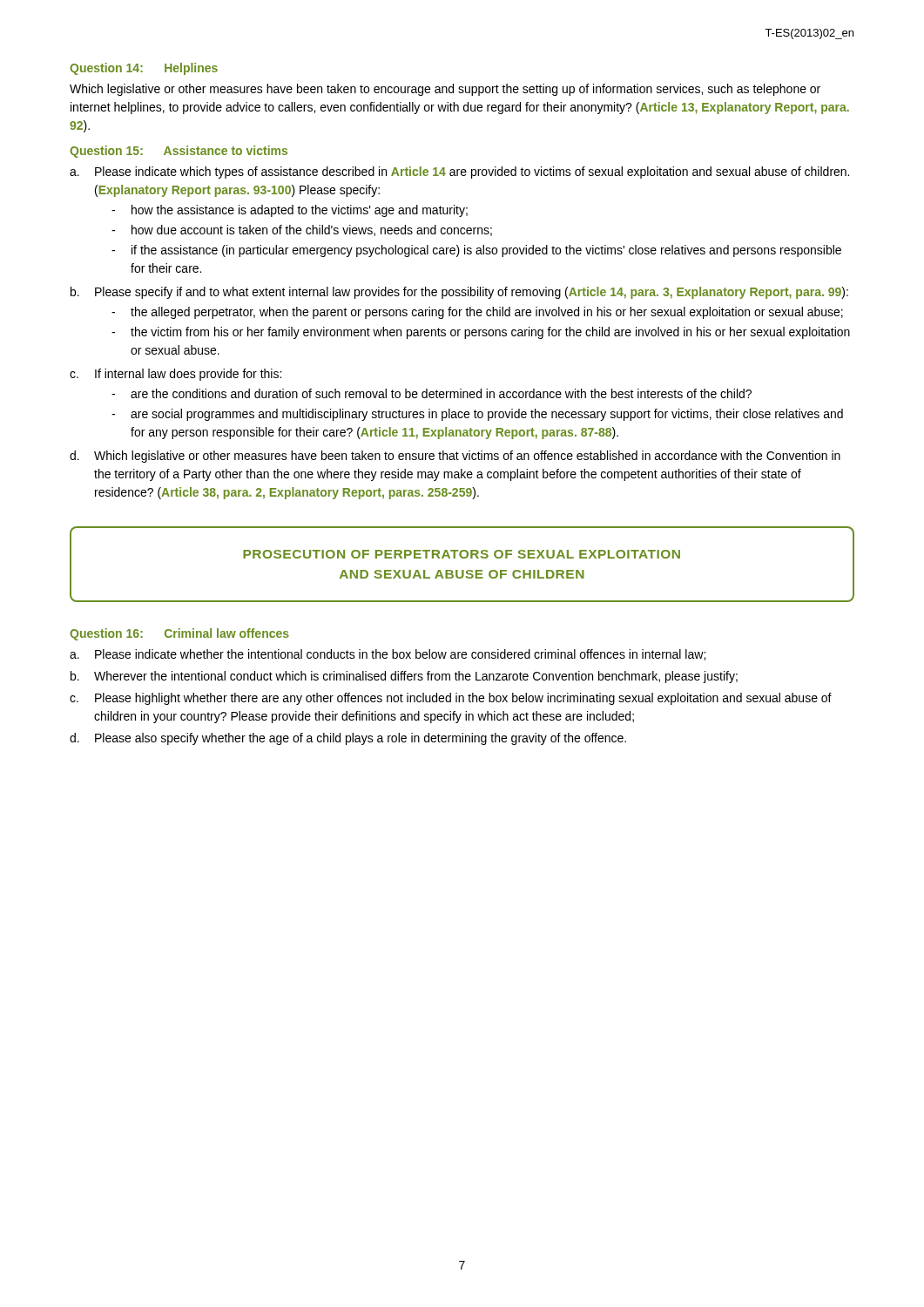Viewport: 924px width, 1307px height.
Task: Locate the block of text that opens with "c. If internal law does"
Action: tap(462, 404)
